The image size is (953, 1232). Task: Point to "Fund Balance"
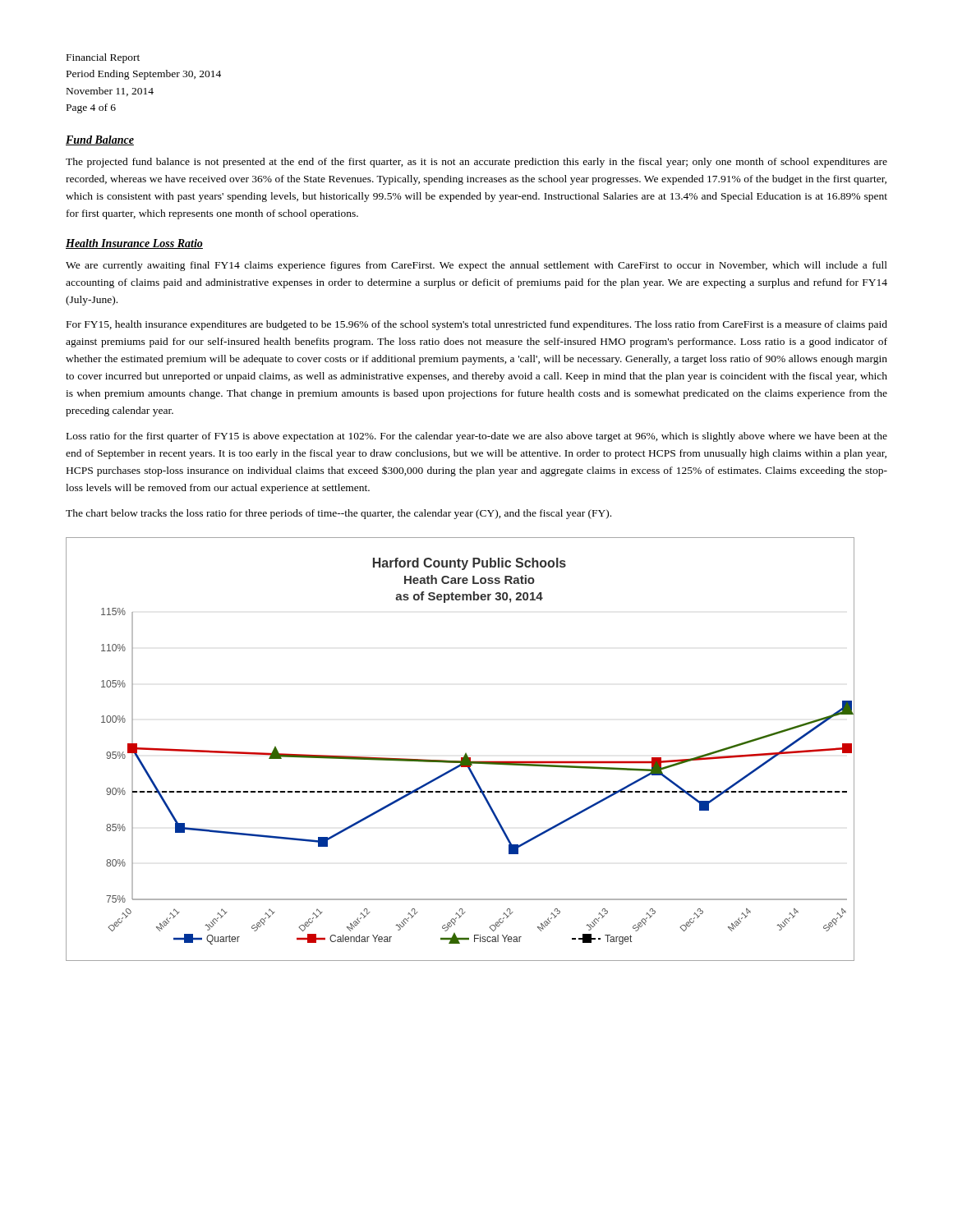click(x=100, y=140)
